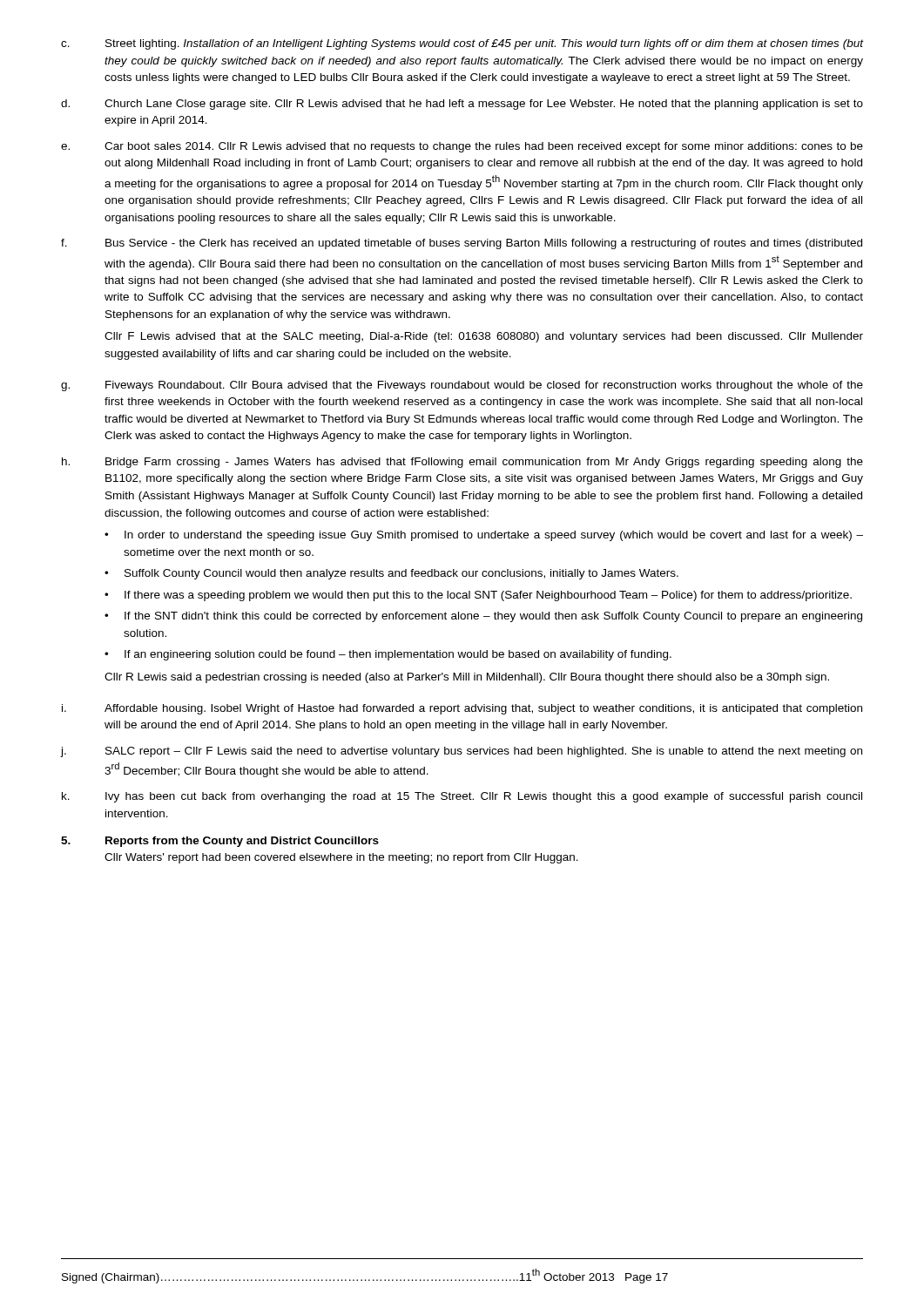The height and width of the screenshot is (1307, 924).
Task: Find the list item that reads "i. Affordable housing. Isobel Wright of Hastoe"
Action: 462,716
